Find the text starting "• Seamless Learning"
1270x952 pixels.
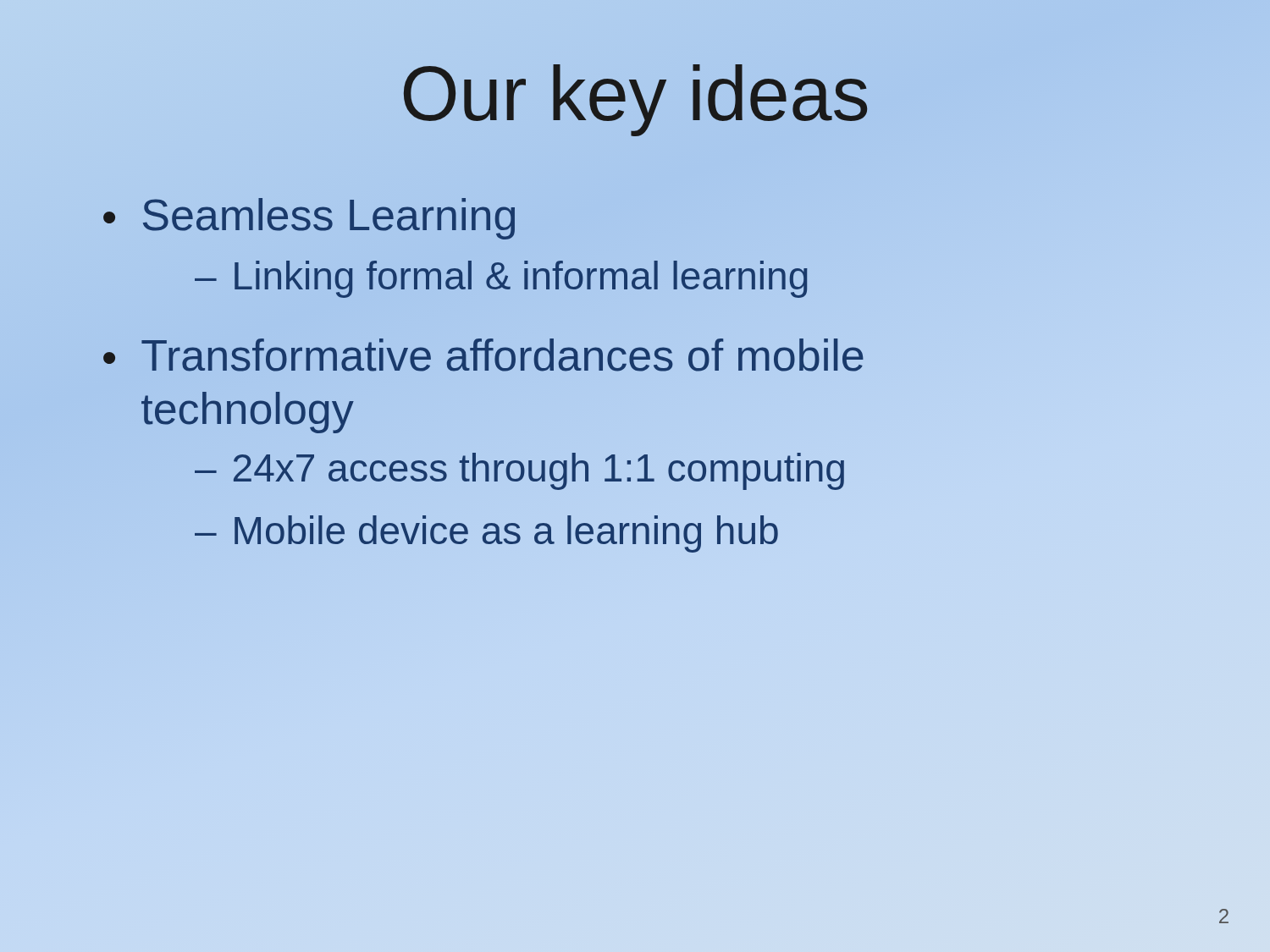[x=310, y=216]
